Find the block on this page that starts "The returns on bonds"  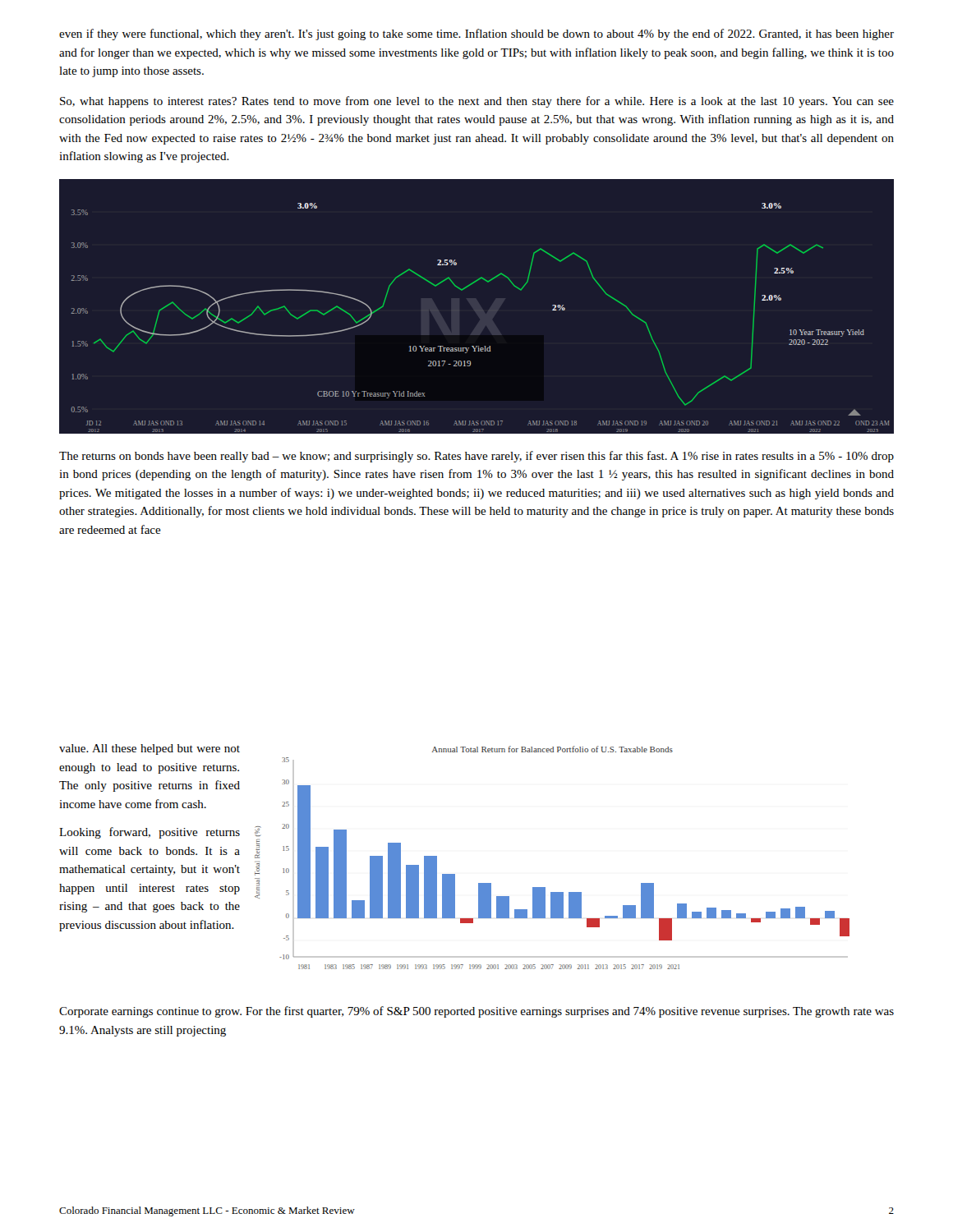[476, 493]
